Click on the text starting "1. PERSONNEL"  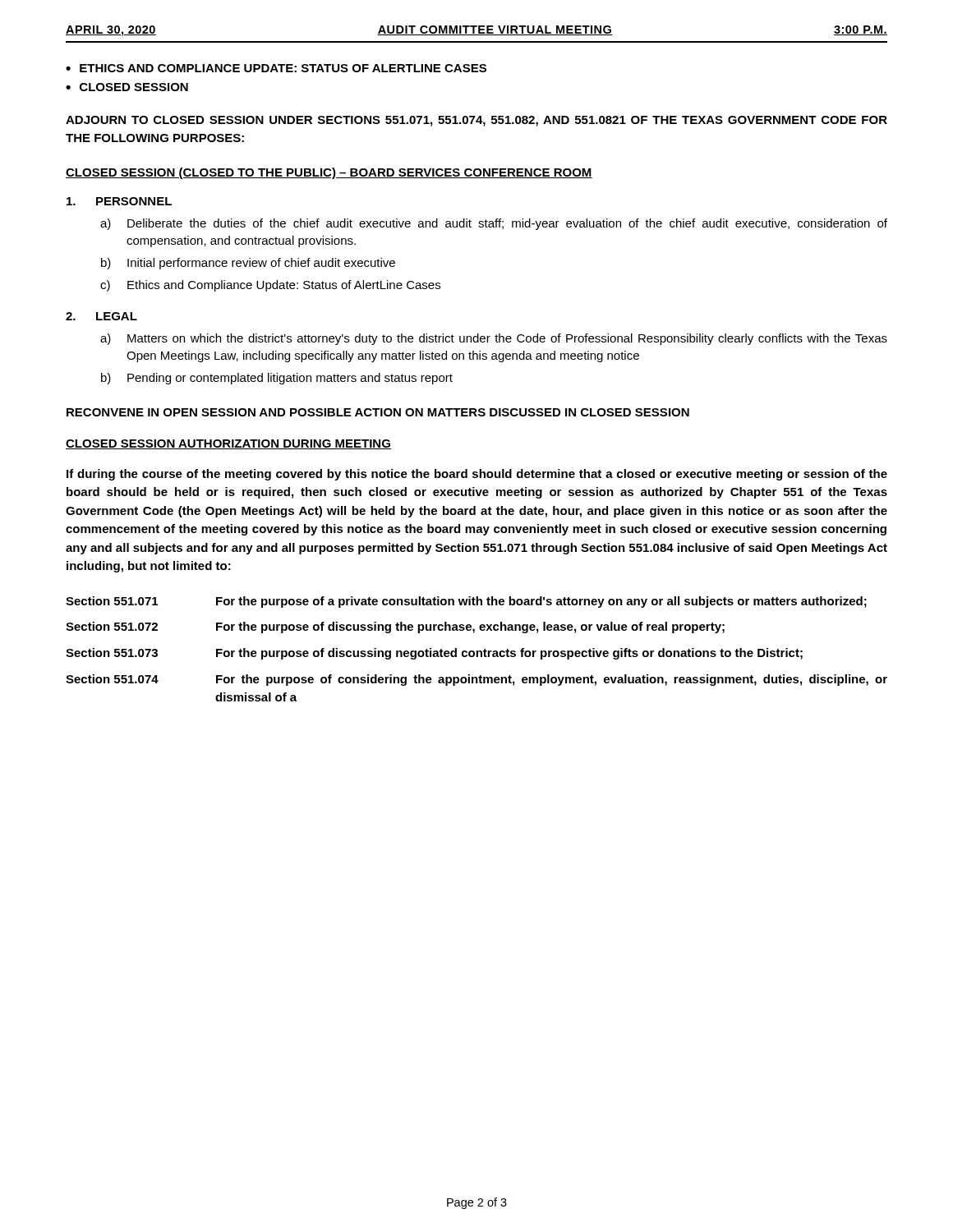coord(119,201)
